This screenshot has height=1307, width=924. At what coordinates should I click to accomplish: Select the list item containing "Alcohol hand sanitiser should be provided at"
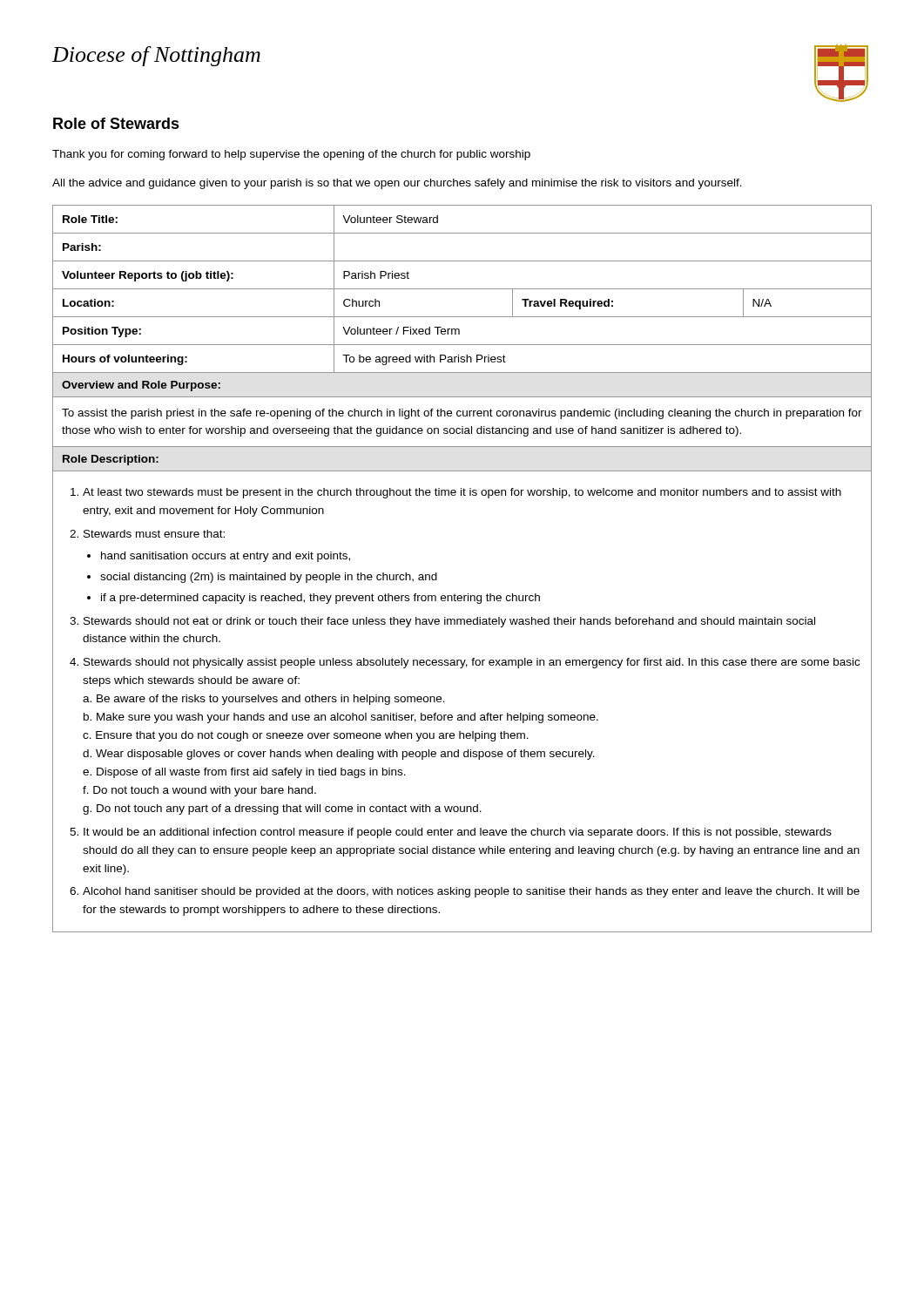(x=471, y=900)
